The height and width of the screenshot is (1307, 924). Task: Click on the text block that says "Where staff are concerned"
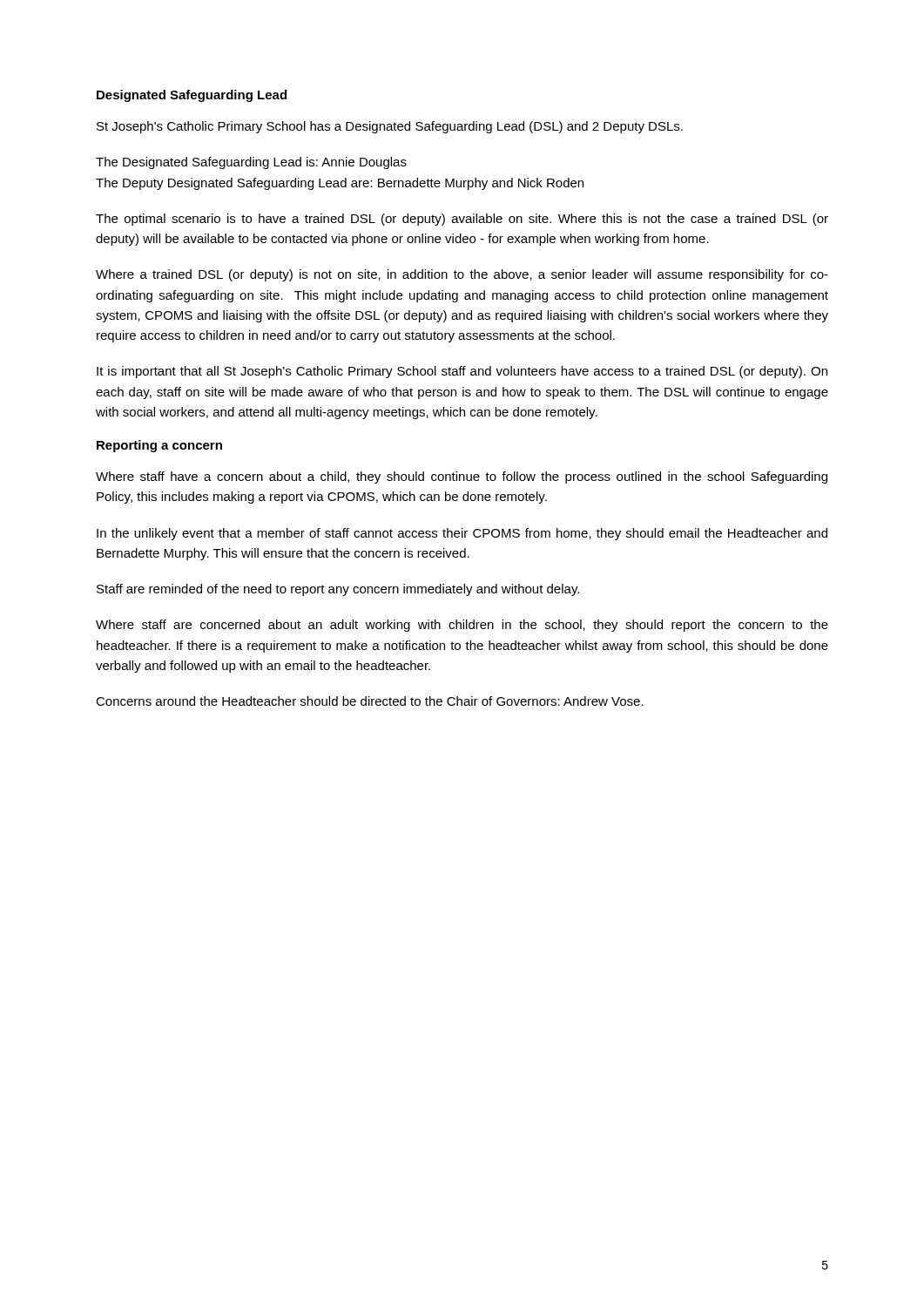pos(462,645)
